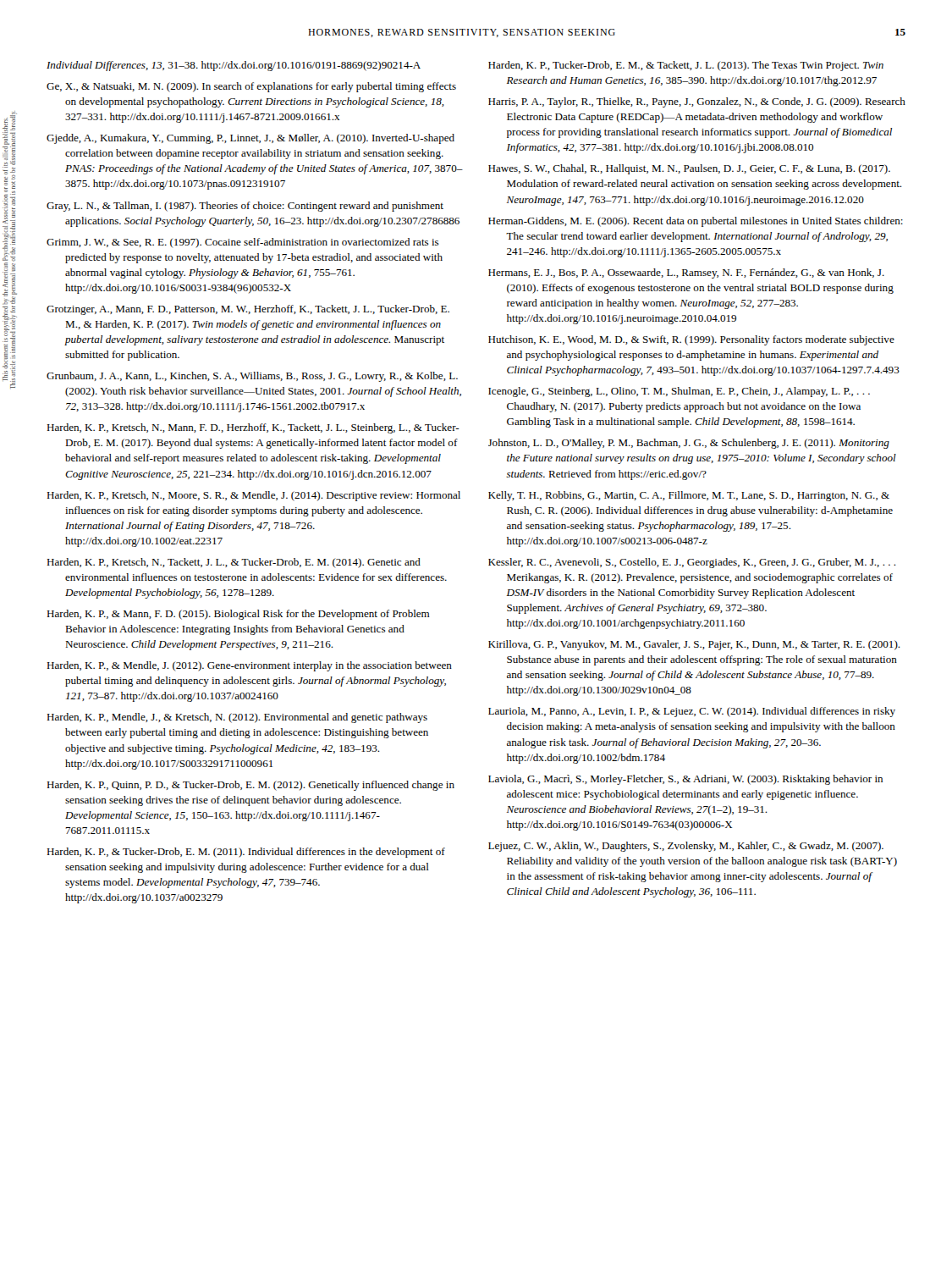Find the region starting "Gjedde, A., Kumakura, Y., Cumming, P., Linnet,"
The image size is (952, 1270).
tap(254, 161)
